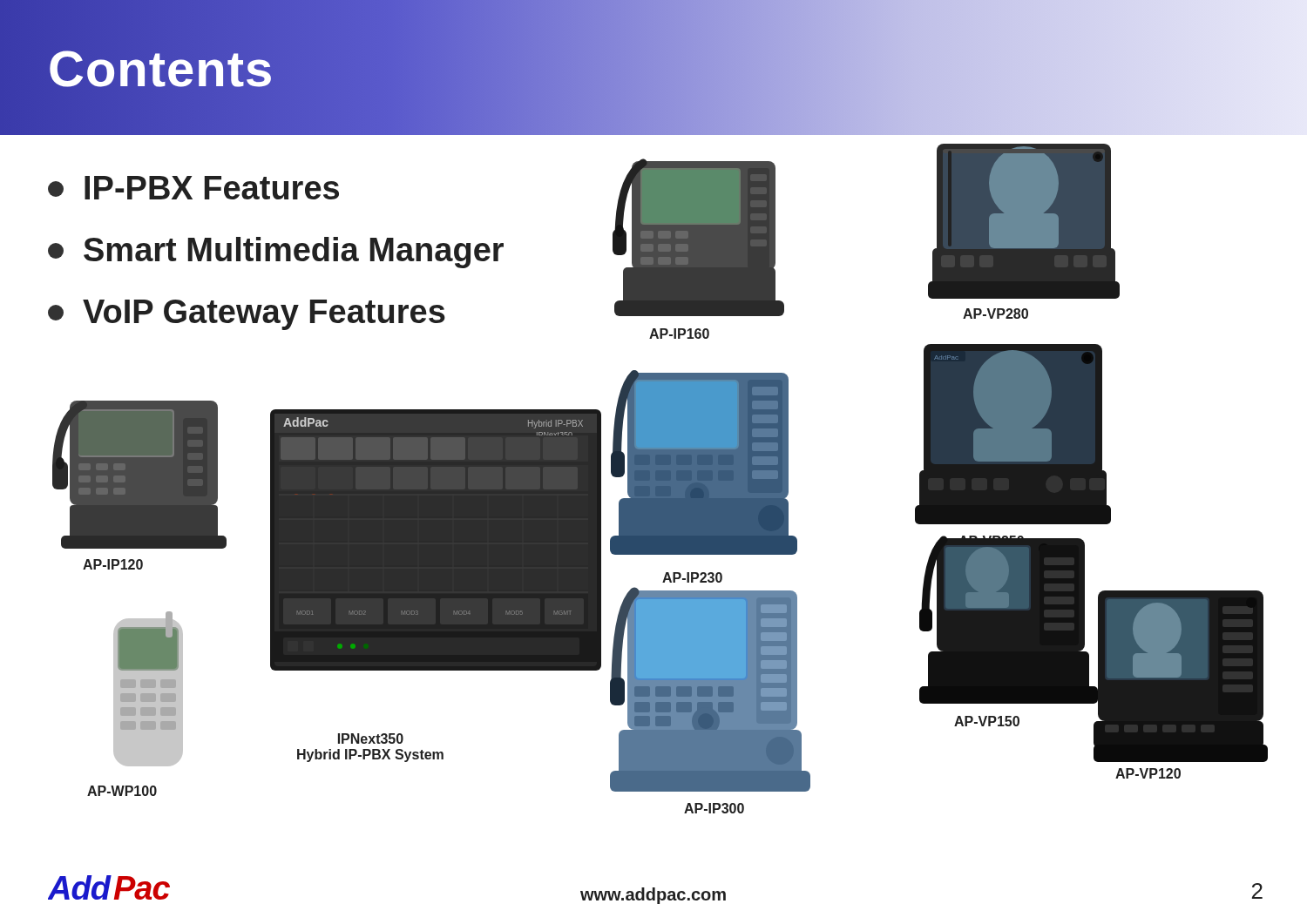This screenshot has width=1307, height=924.
Task: Select the list item that says "Smart Multimedia Manager"
Action: [276, 250]
